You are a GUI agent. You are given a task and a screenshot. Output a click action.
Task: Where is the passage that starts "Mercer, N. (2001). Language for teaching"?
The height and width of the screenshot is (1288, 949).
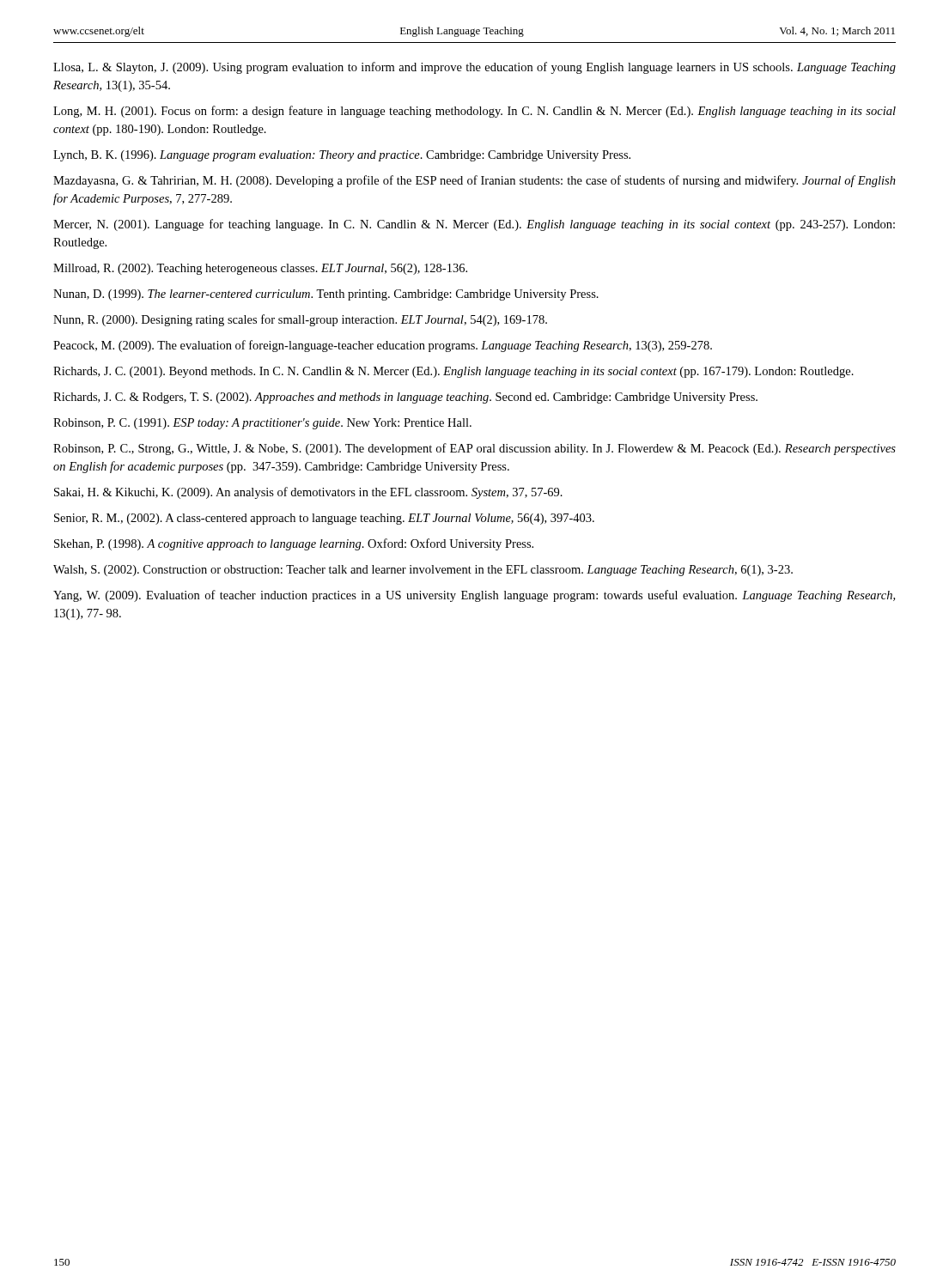point(474,233)
